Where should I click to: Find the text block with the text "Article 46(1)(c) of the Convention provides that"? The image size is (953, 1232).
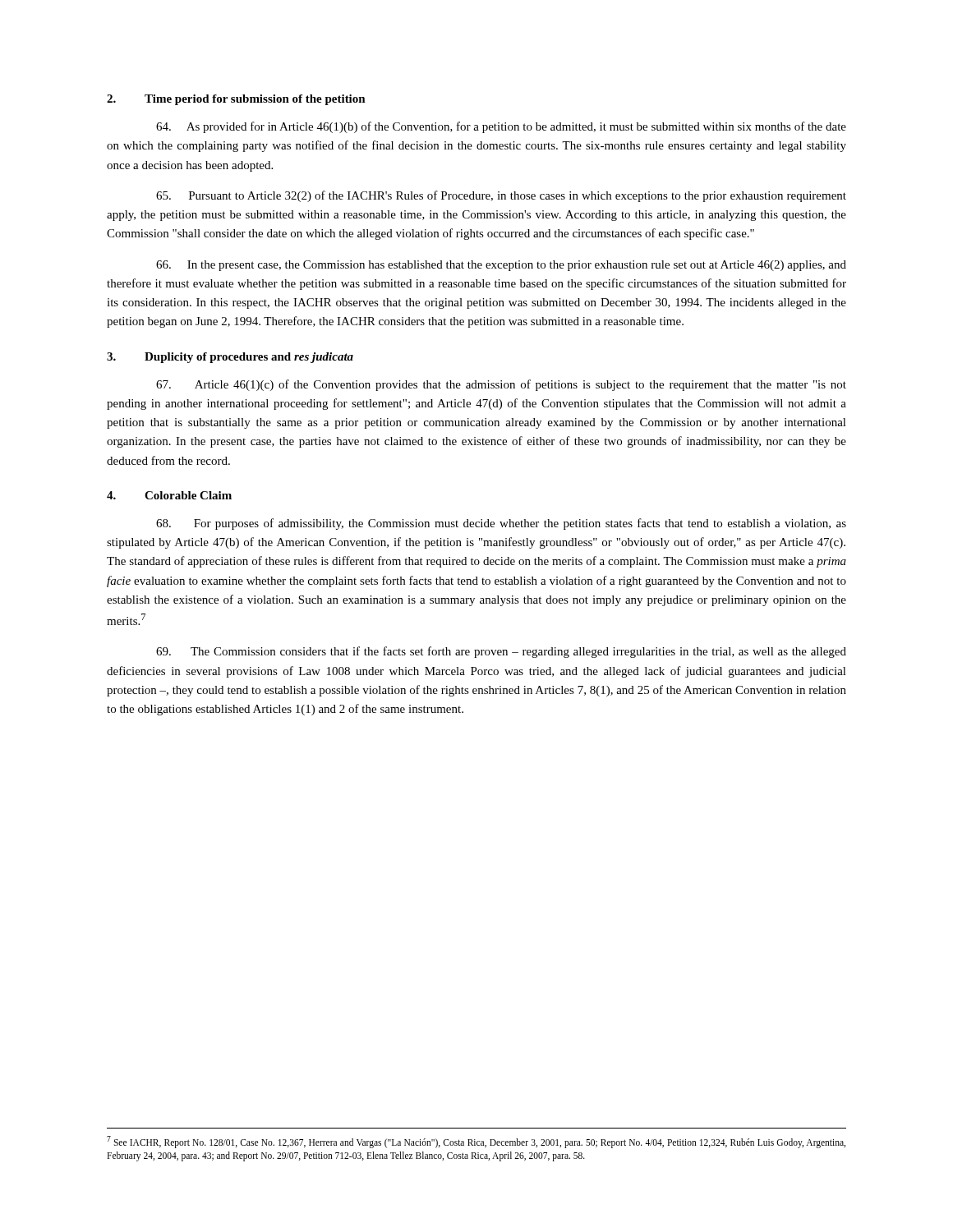click(x=476, y=423)
